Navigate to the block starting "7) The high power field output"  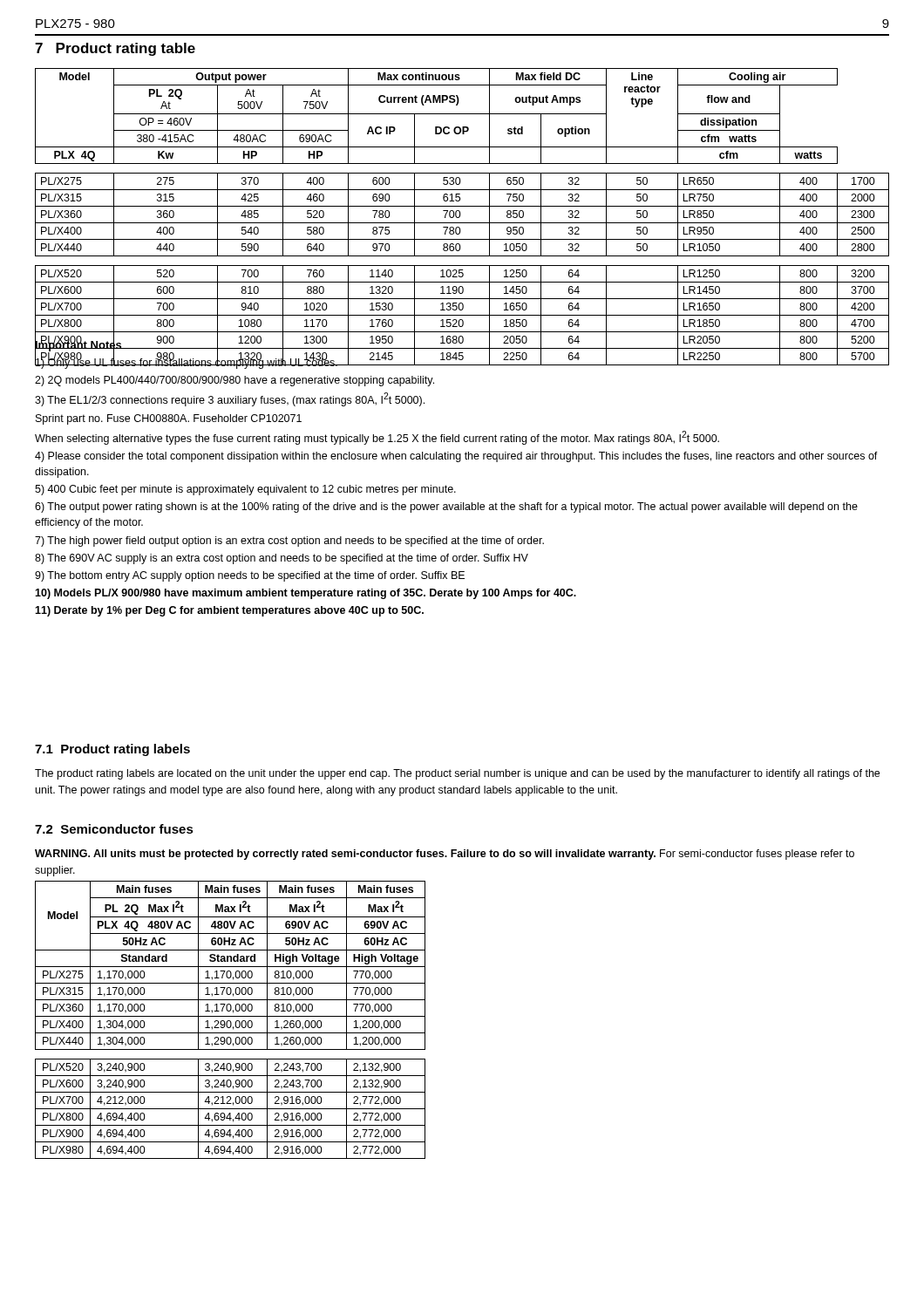(290, 540)
